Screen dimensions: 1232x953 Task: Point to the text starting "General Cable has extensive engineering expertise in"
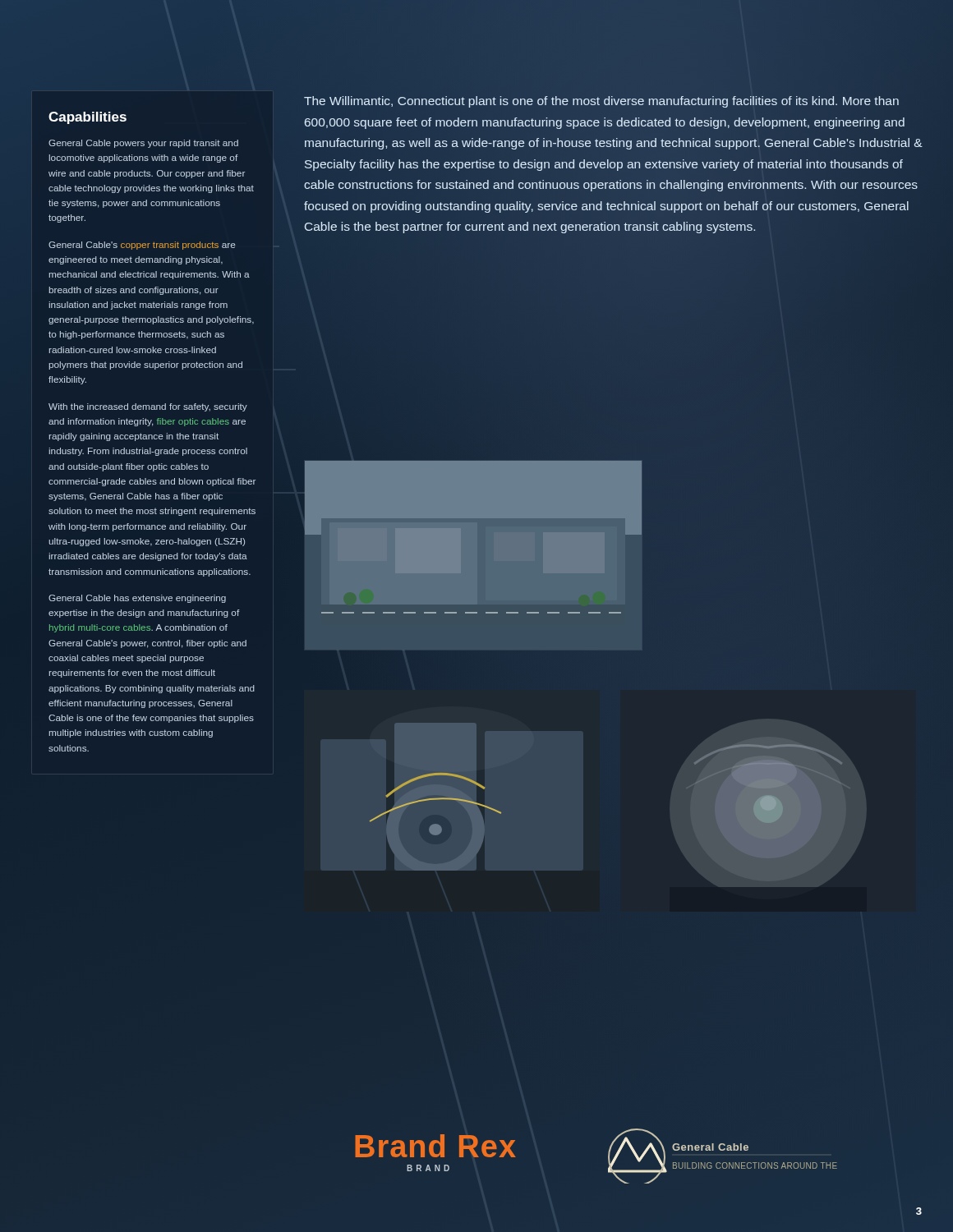(x=152, y=673)
